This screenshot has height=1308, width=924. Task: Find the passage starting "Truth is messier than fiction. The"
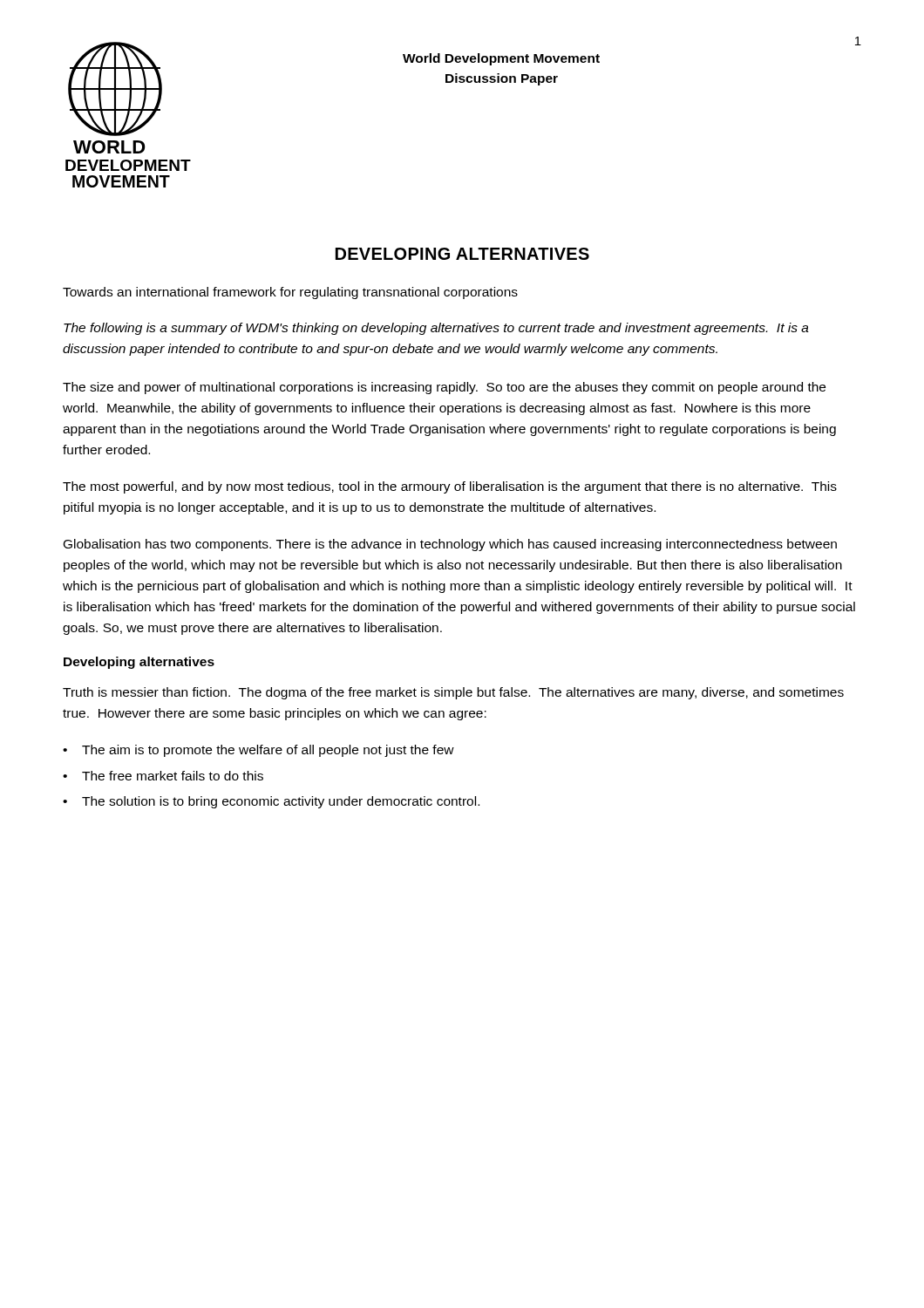coord(453,703)
